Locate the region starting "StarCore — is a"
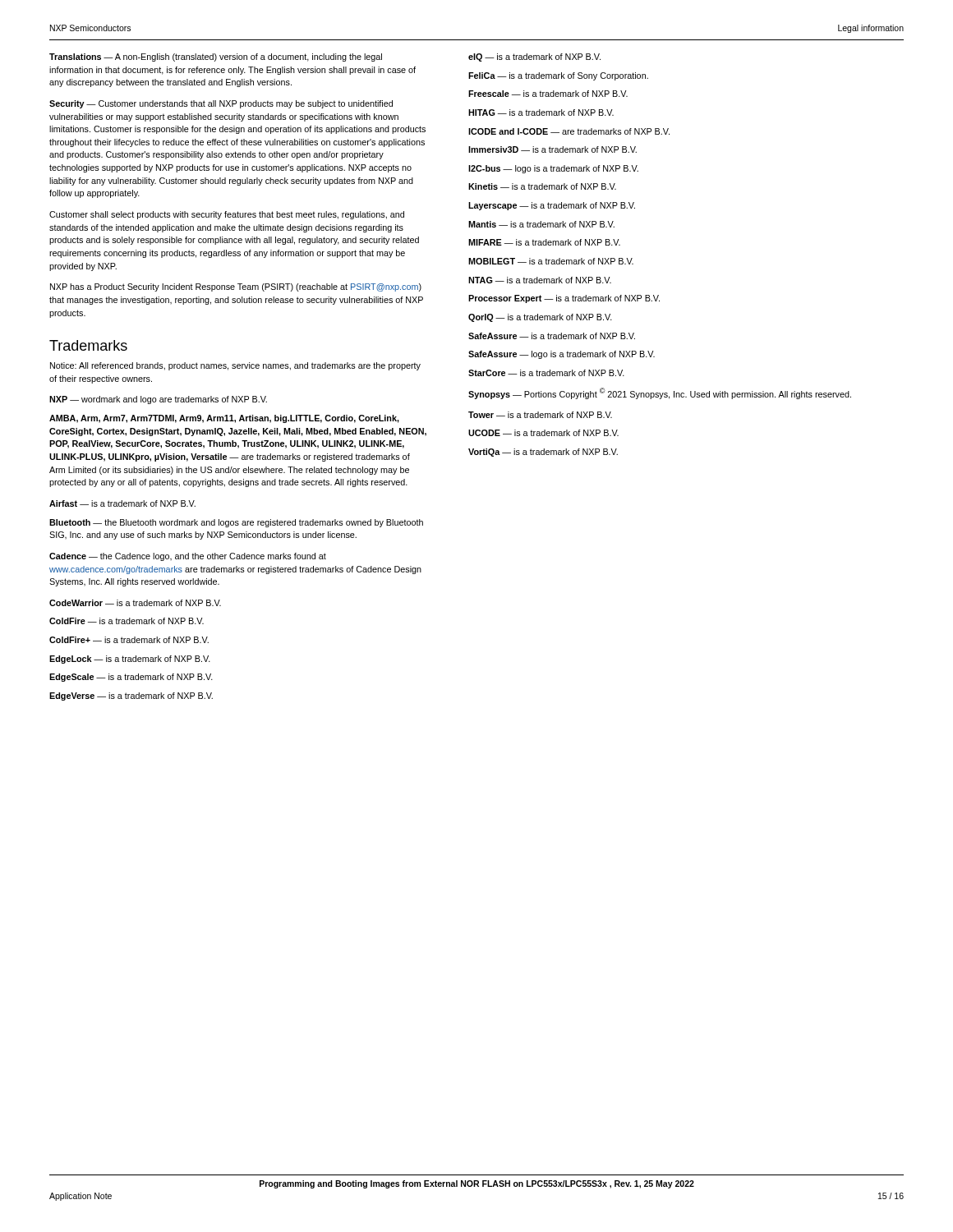 [546, 373]
